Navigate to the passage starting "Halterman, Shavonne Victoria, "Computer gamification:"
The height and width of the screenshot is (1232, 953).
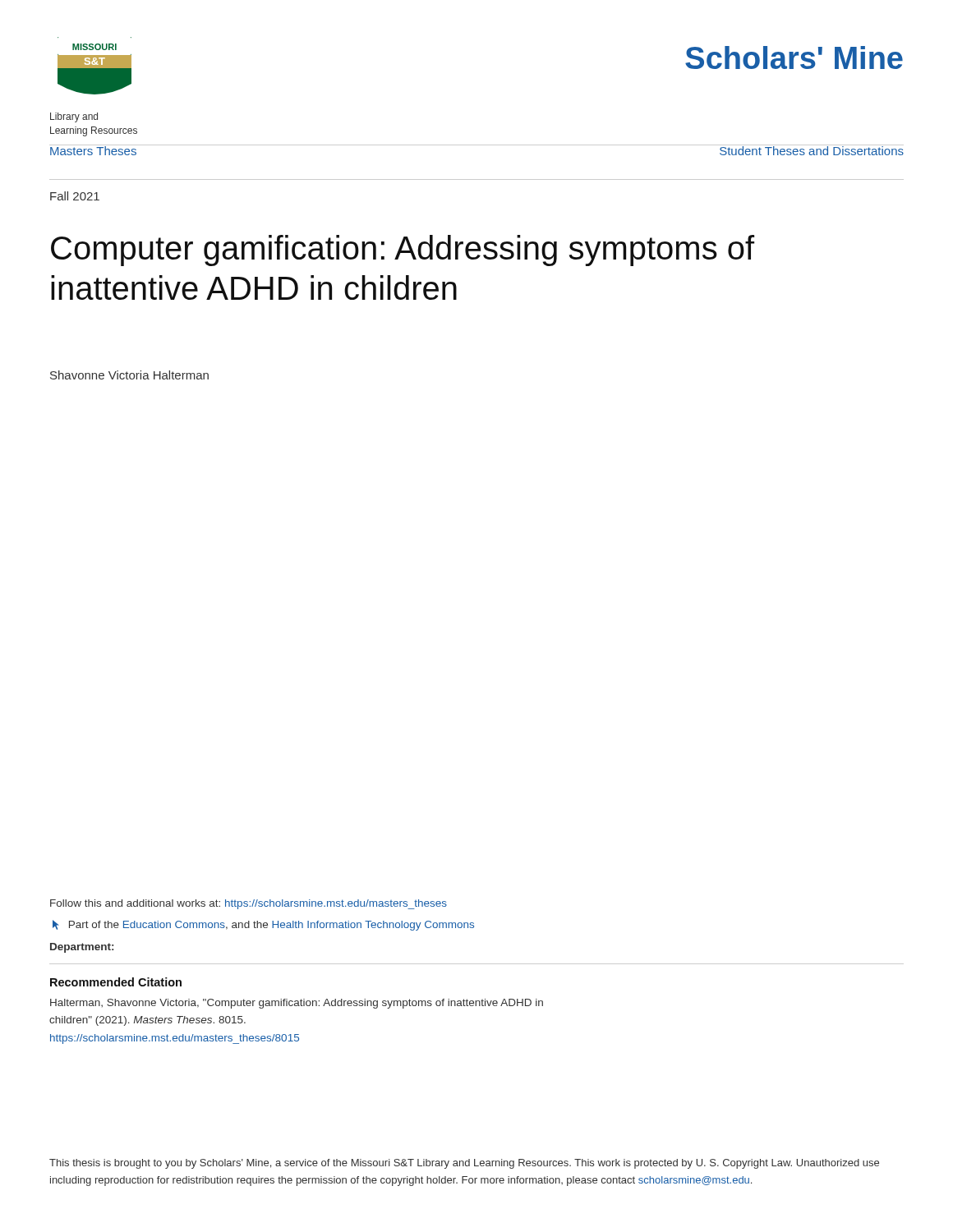pos(297,1004)
